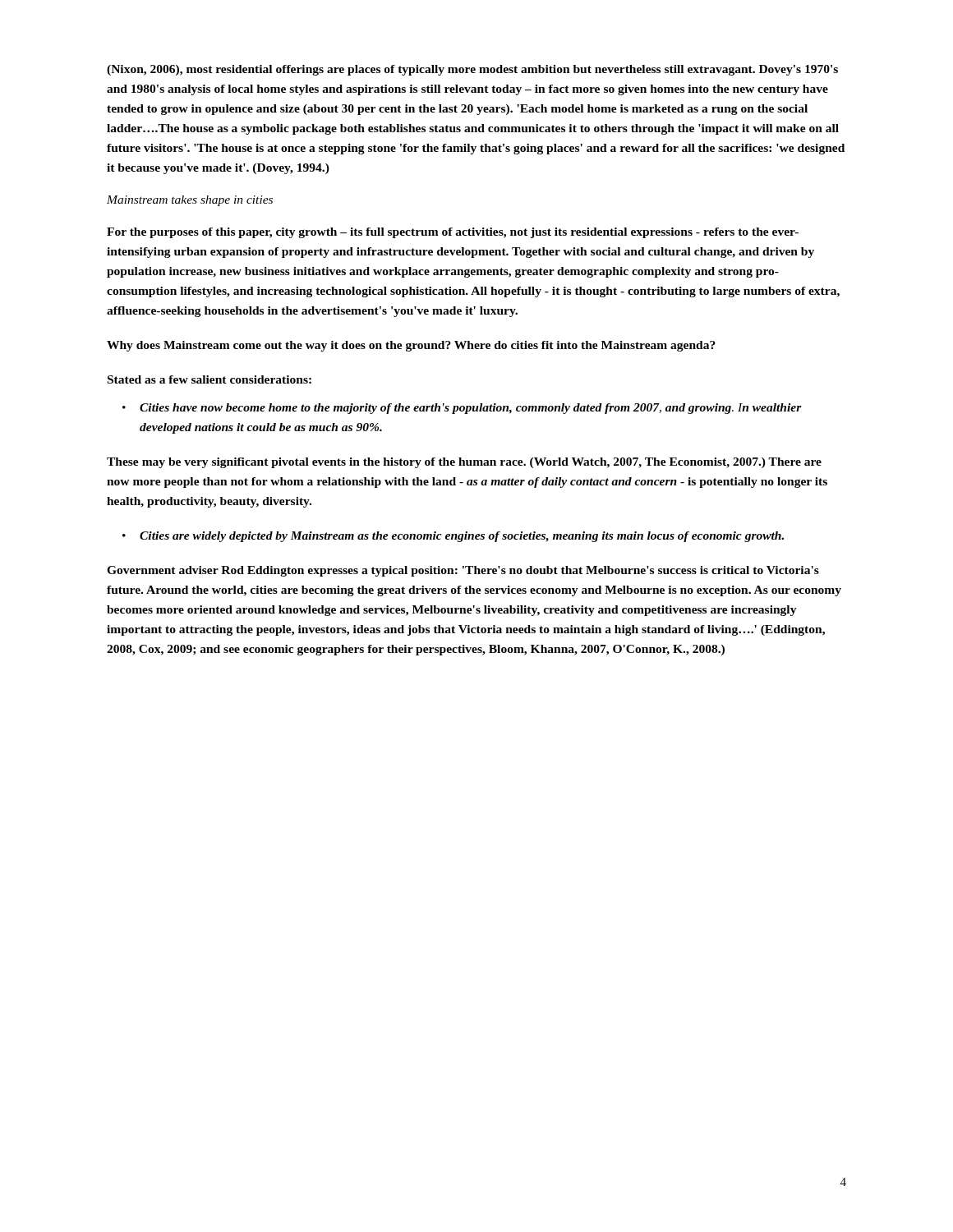
Task: Navigate to the passage starting "Government adviser Rod Eddington expresses a typical position:"
Action: click(x=474, y=609)
